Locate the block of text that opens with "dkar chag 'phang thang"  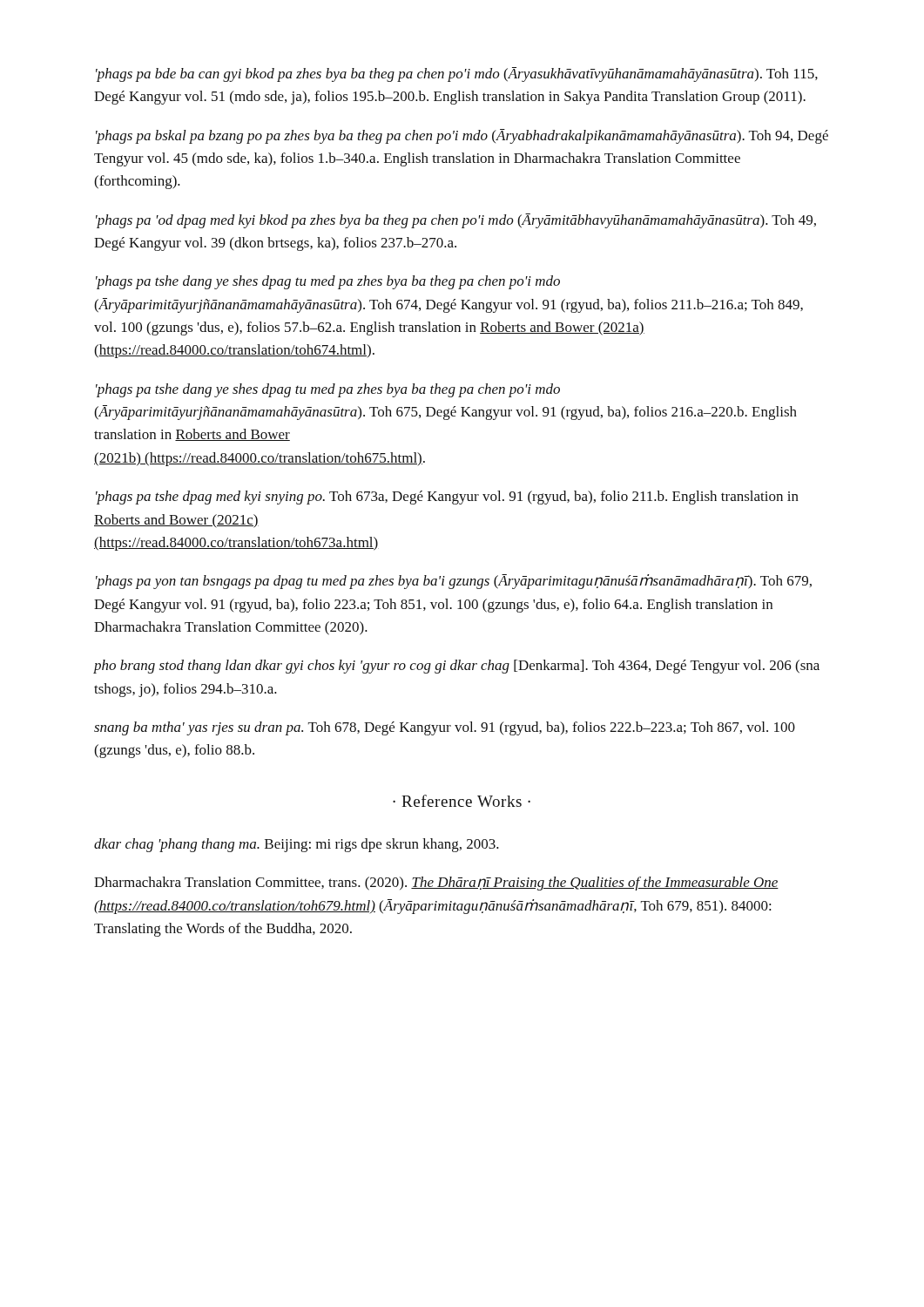[297, 844]
